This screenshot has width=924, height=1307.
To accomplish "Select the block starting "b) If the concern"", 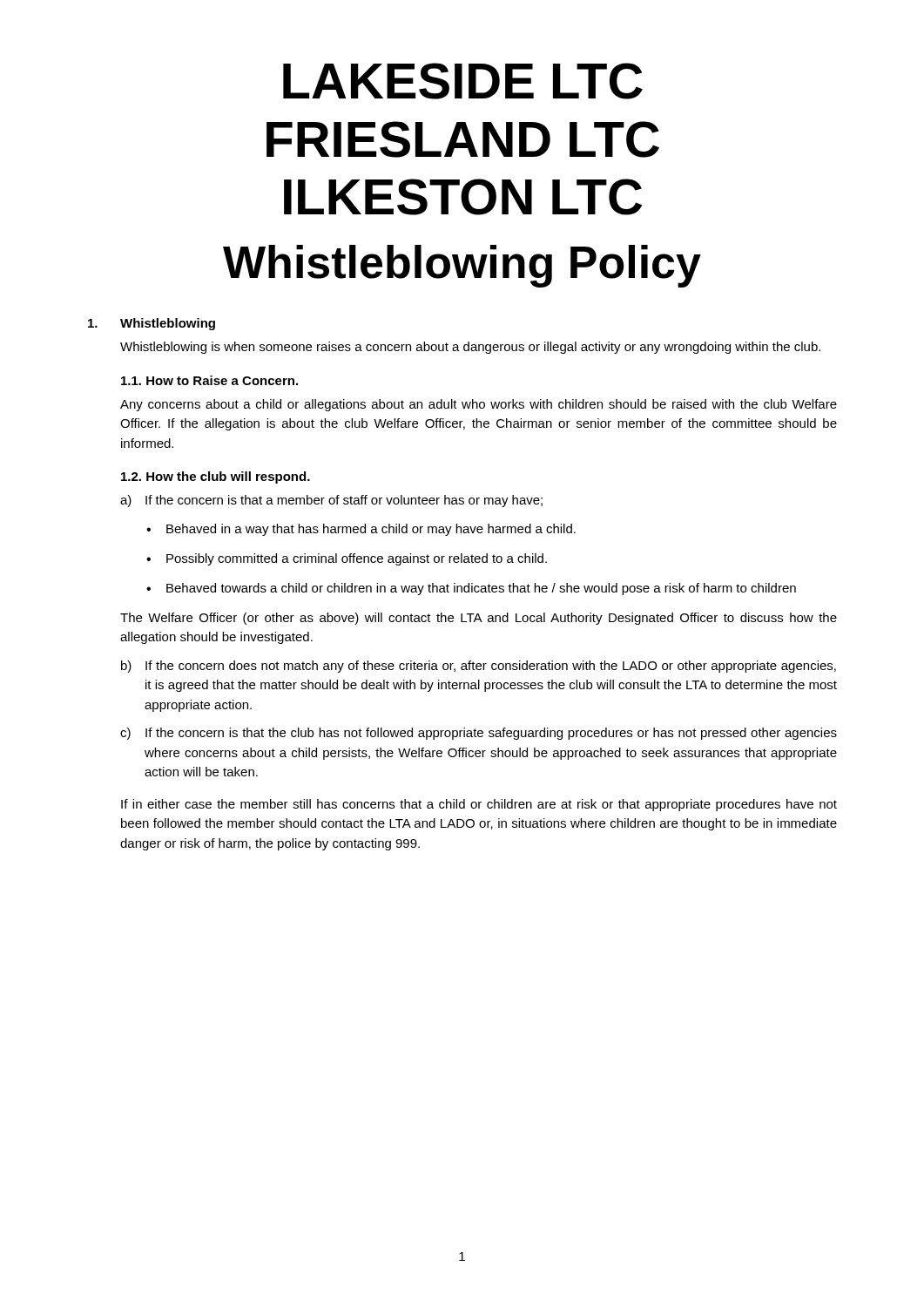I will [479, 686].
